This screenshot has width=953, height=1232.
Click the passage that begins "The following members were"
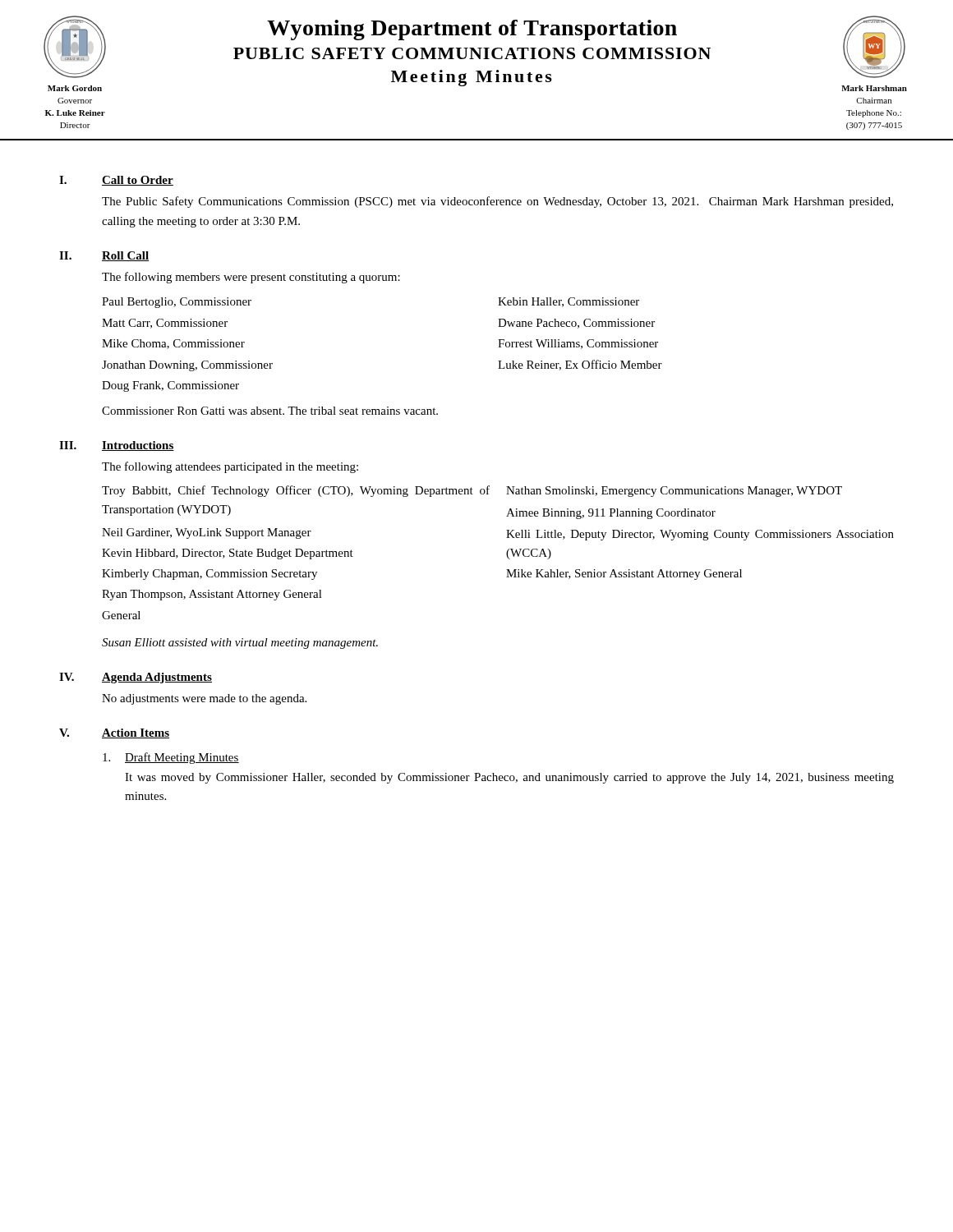[251, 277]
